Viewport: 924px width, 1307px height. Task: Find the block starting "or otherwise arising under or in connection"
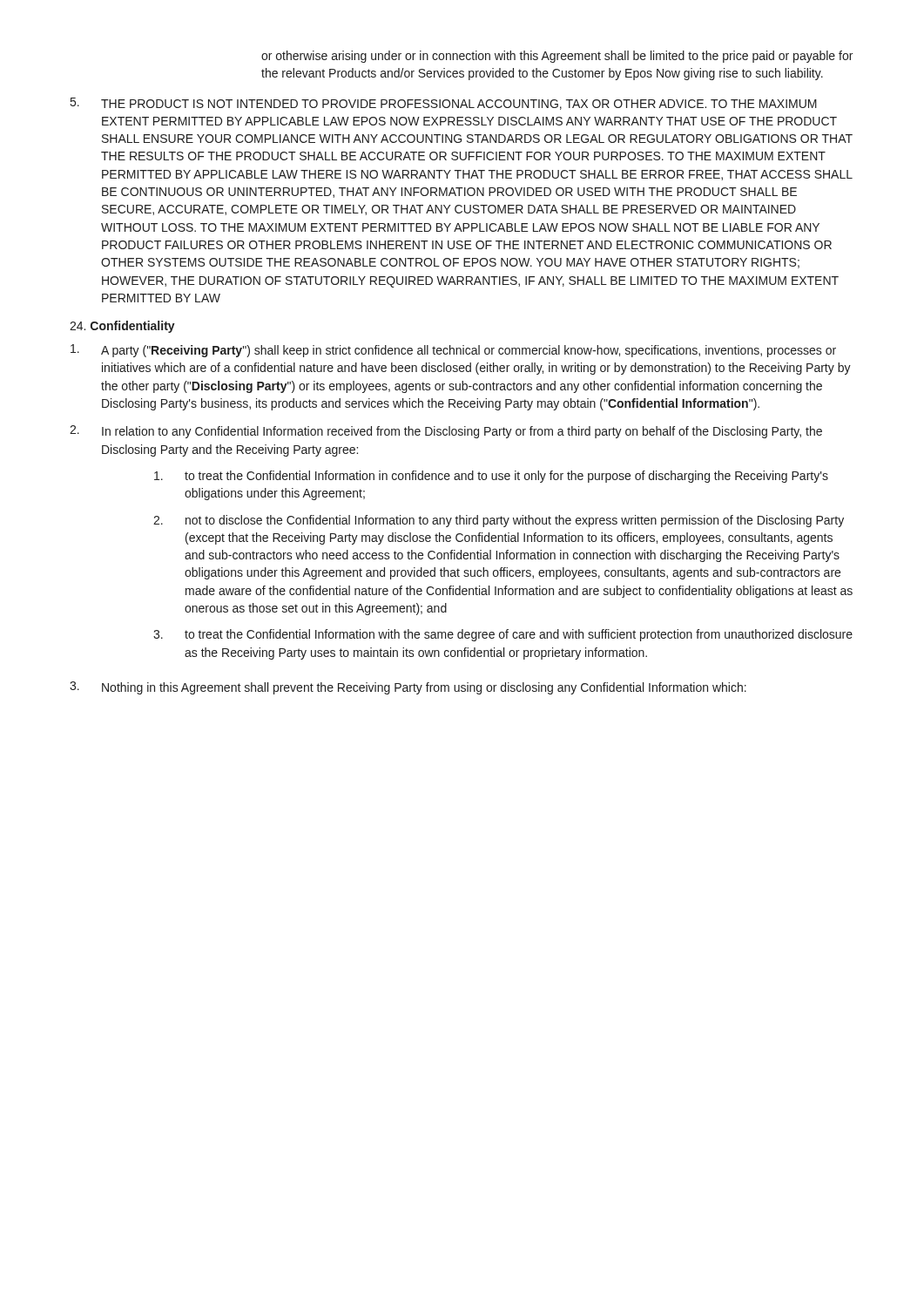tap(557, 65)
